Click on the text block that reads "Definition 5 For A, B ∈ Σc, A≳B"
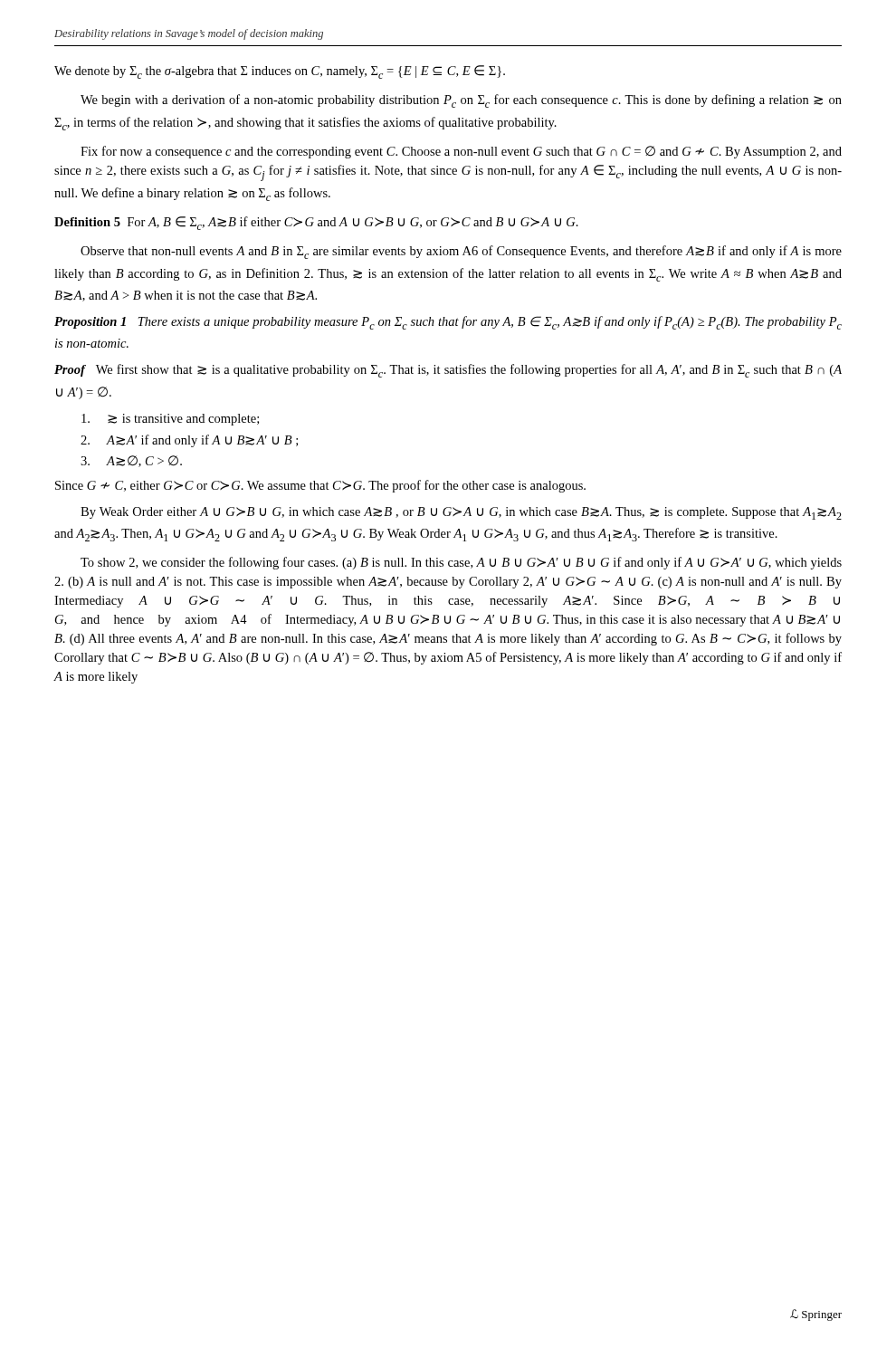Image resolution: width=896 pixels, height=1358 pixels. [448, 224]
